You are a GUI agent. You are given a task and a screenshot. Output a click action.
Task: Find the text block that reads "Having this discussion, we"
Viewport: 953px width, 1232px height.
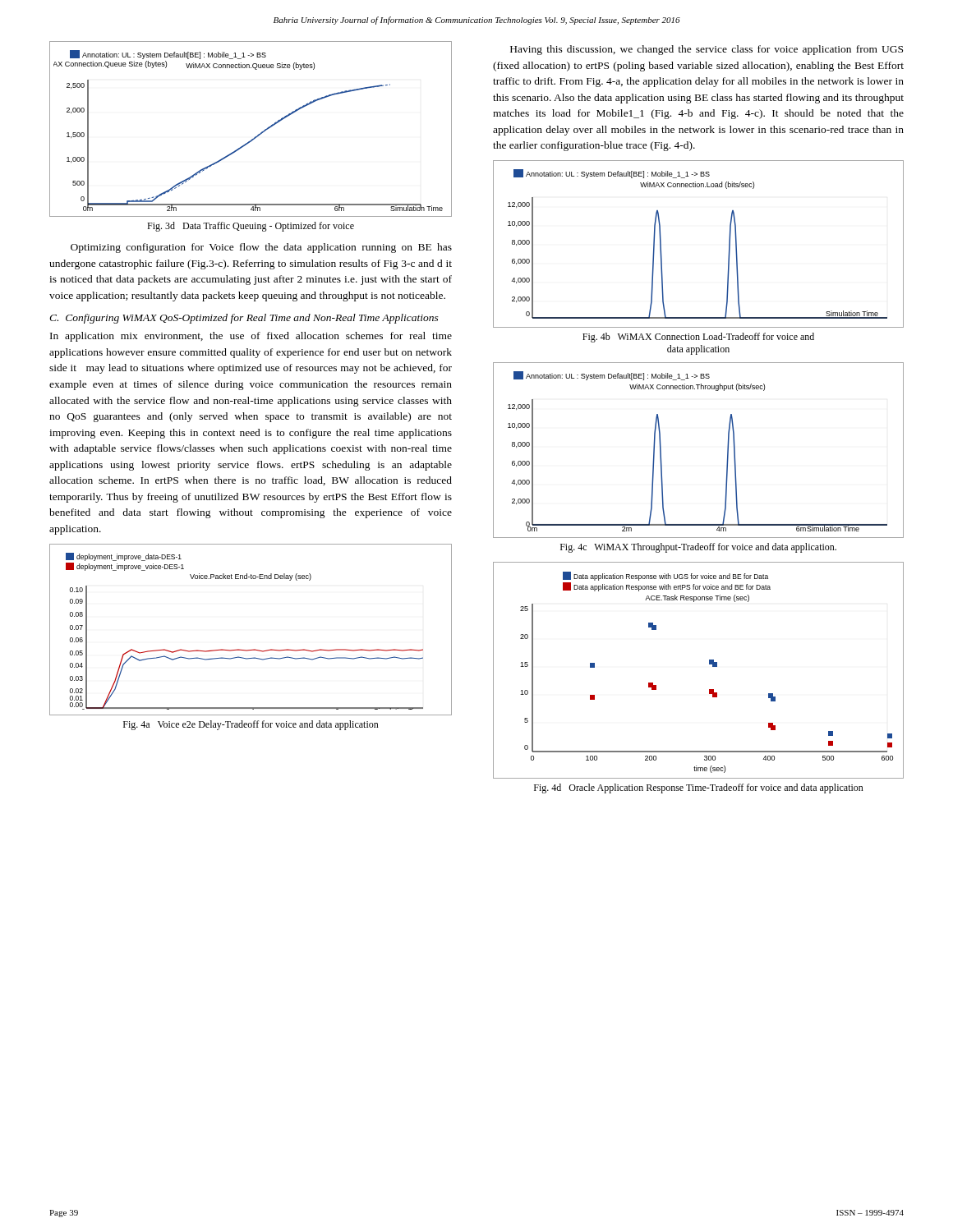pyautogui.click(x=698, y=97)
